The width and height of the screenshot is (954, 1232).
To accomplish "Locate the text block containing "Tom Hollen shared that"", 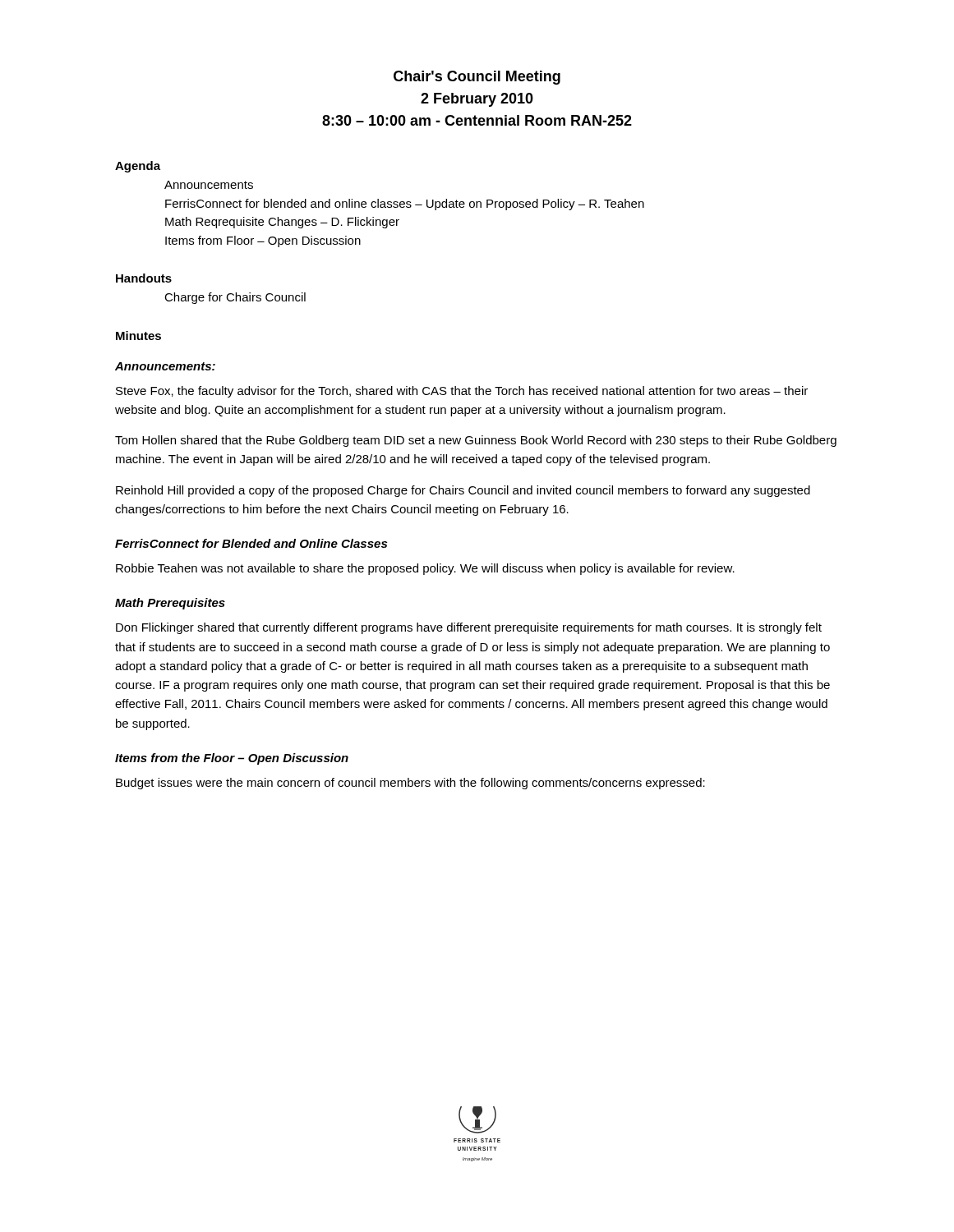I will tap(476, 449).
